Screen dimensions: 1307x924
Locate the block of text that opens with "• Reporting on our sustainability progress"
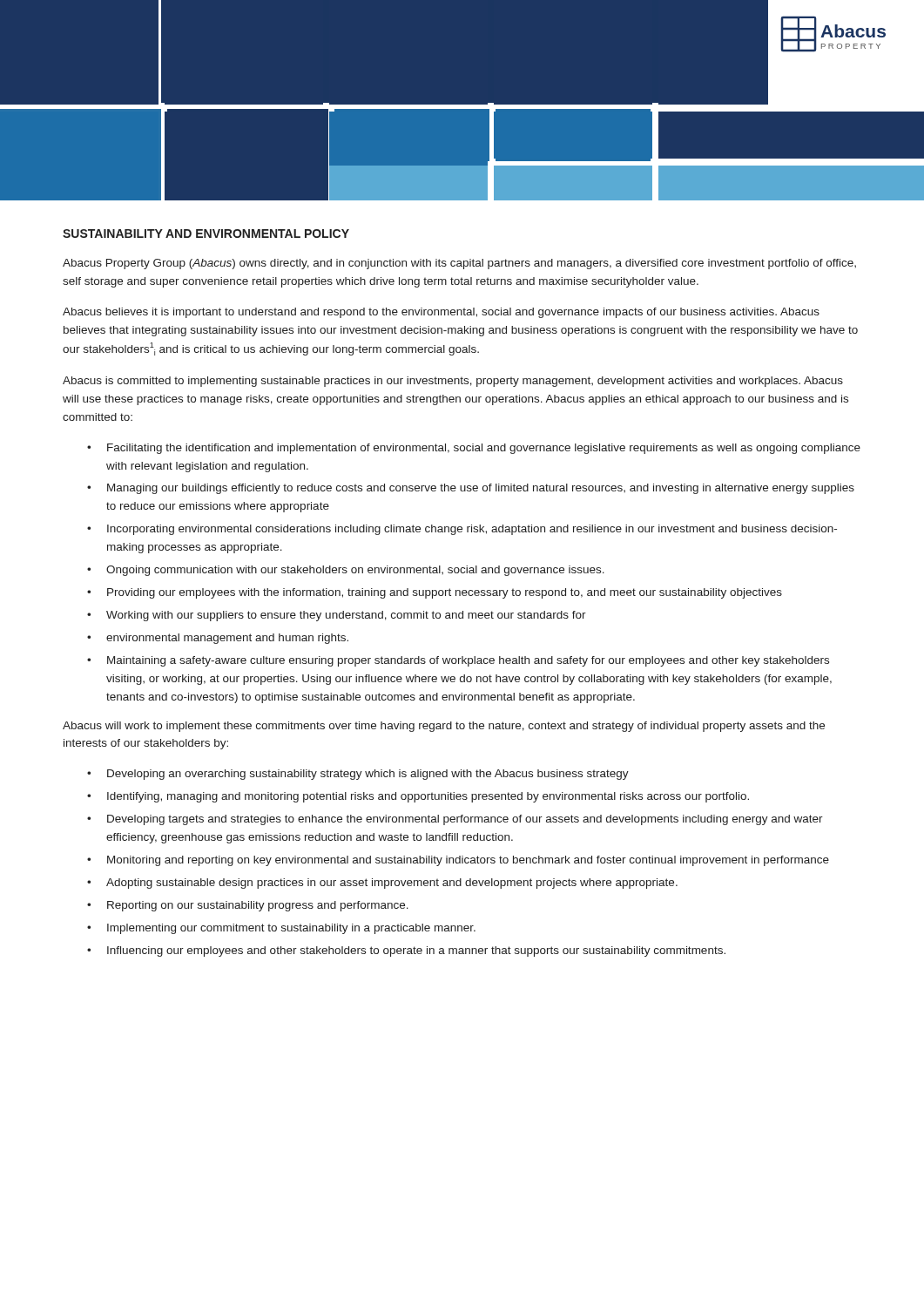[x=248, y=906]
